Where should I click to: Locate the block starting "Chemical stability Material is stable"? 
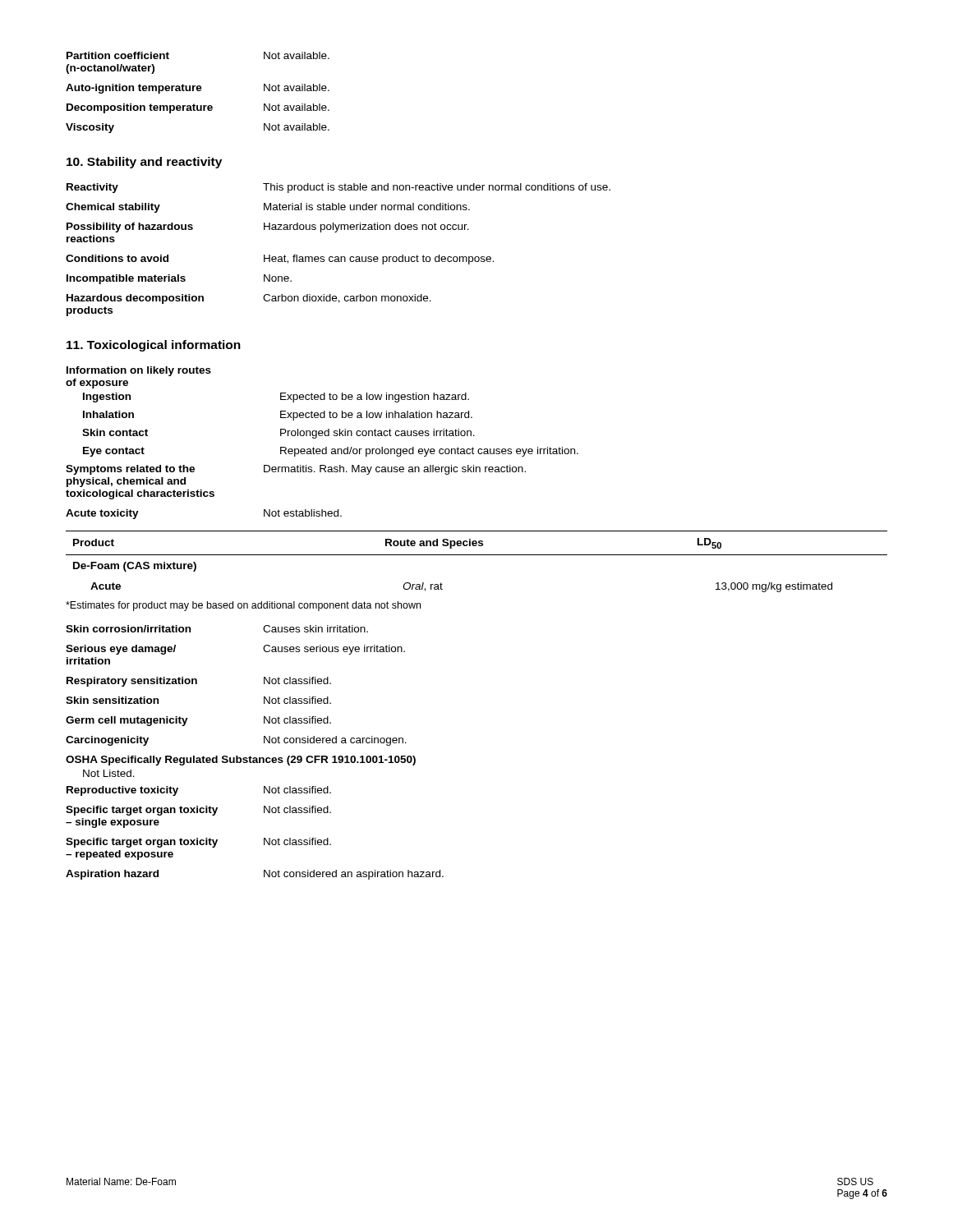[x=476, y=208]
